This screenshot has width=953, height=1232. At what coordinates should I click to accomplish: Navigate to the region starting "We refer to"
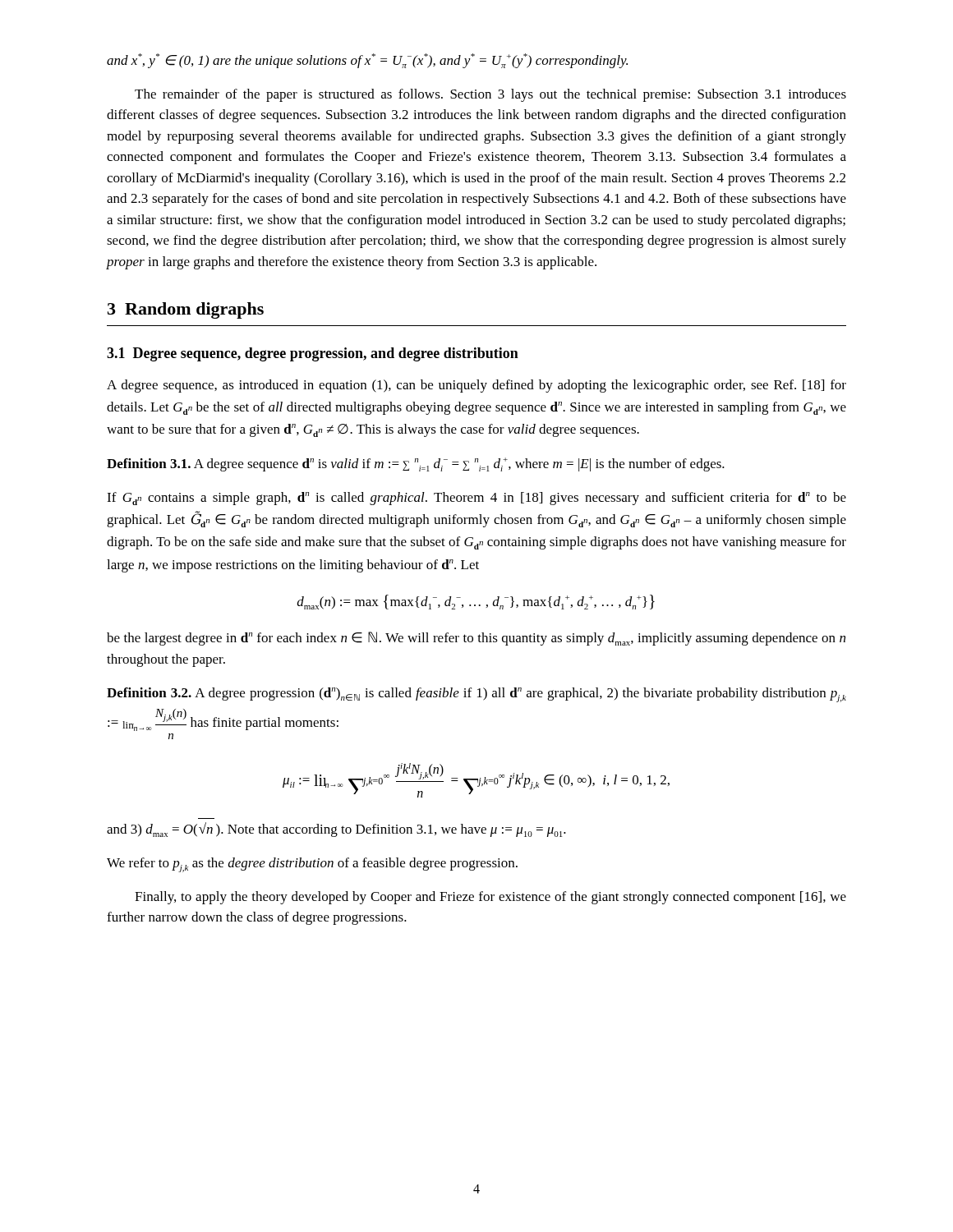click(313, 864)
